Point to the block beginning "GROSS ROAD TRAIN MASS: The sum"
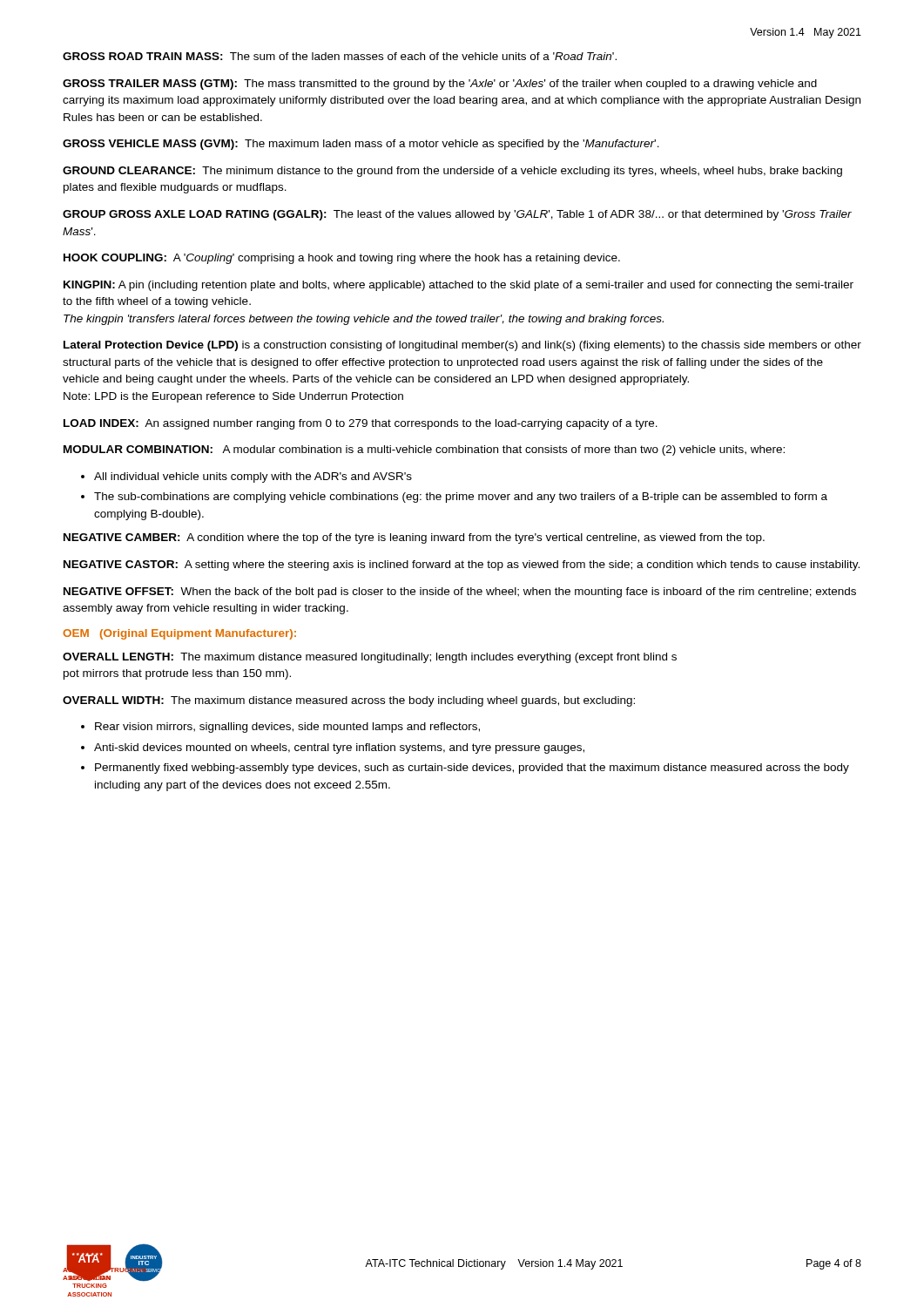The image size is (924, 1307). [340, 56]
